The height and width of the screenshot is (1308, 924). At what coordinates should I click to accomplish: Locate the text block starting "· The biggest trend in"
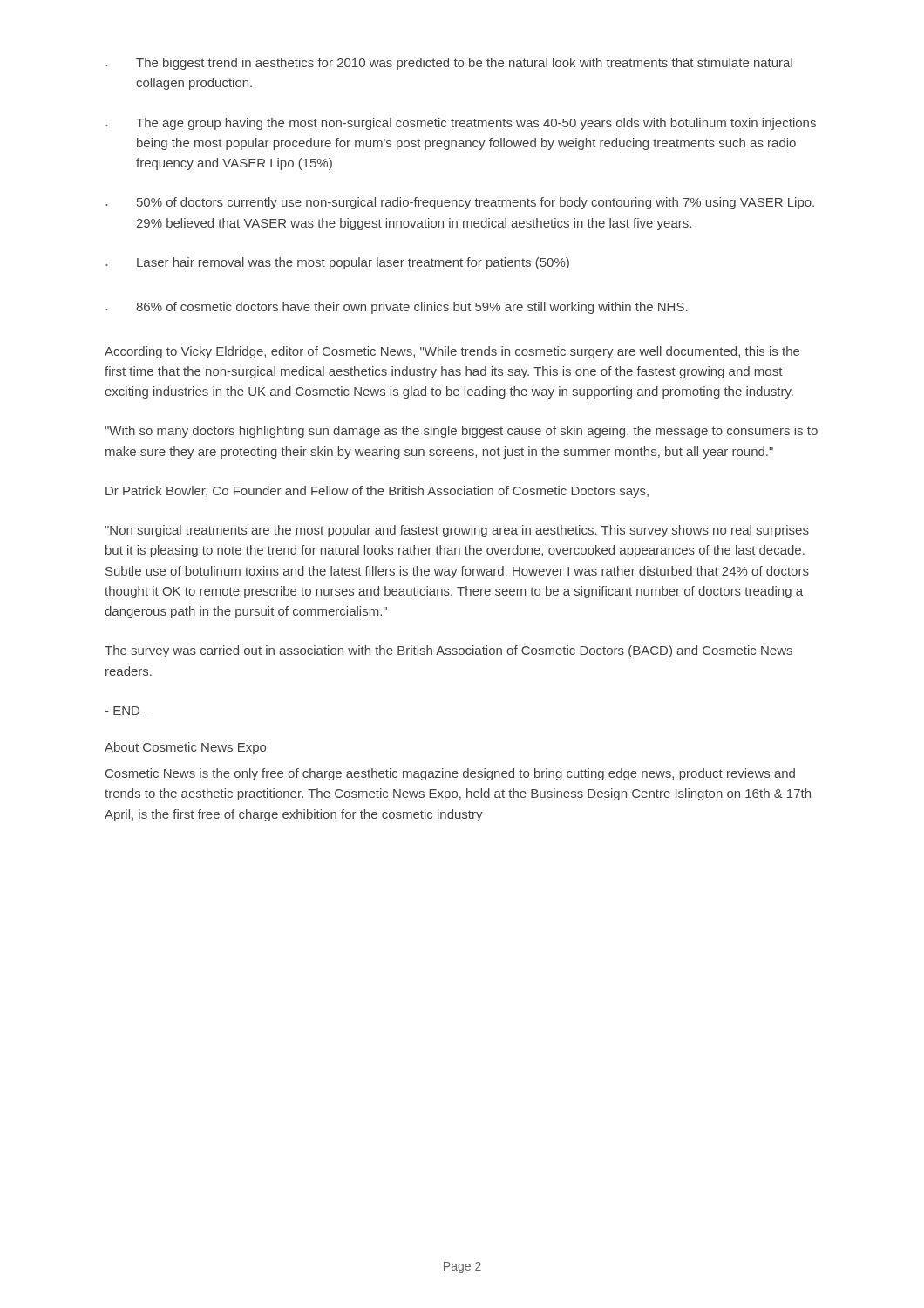462,73
